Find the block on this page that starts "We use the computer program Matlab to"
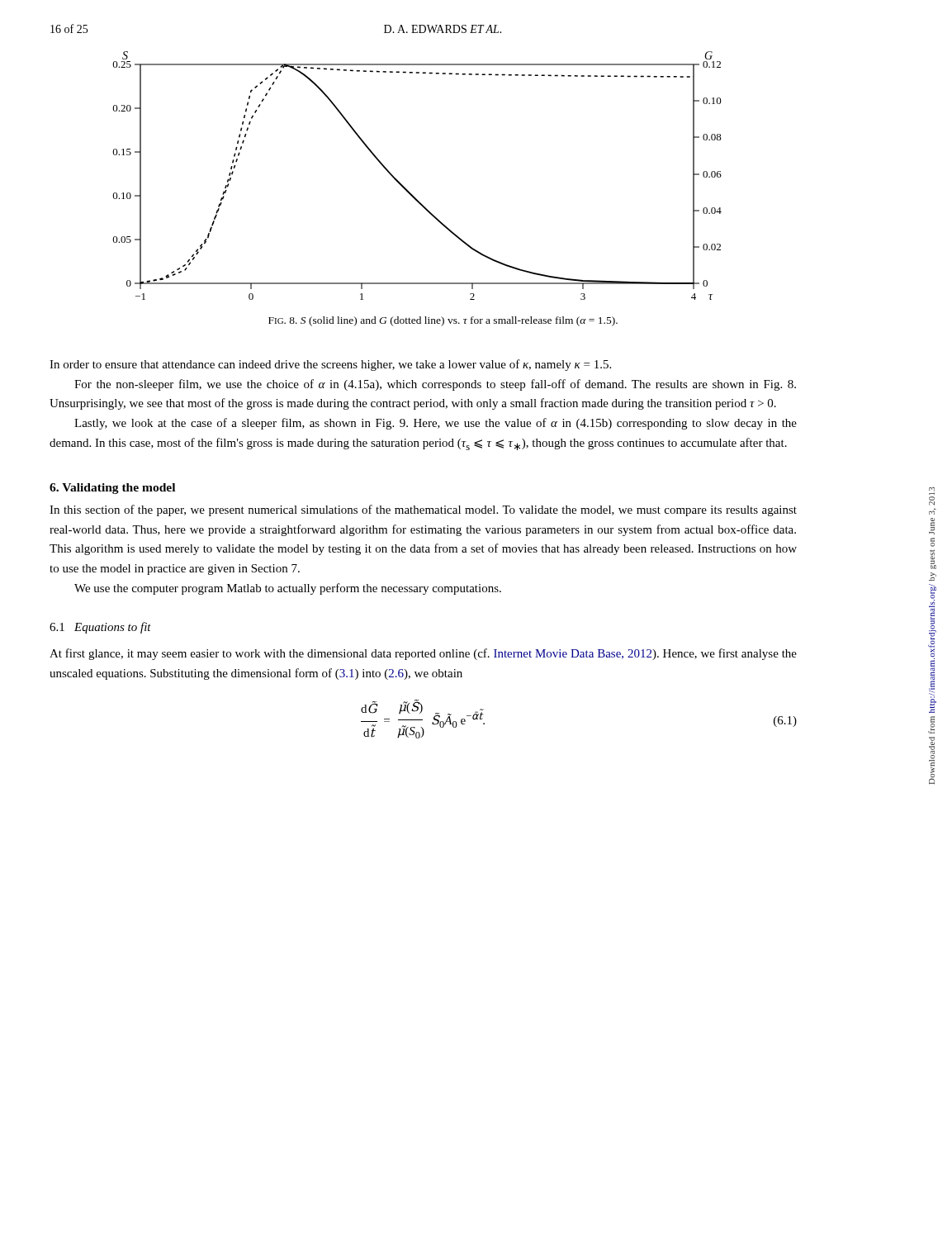This screenshot has height=1239, width=952. pos(288,588)
